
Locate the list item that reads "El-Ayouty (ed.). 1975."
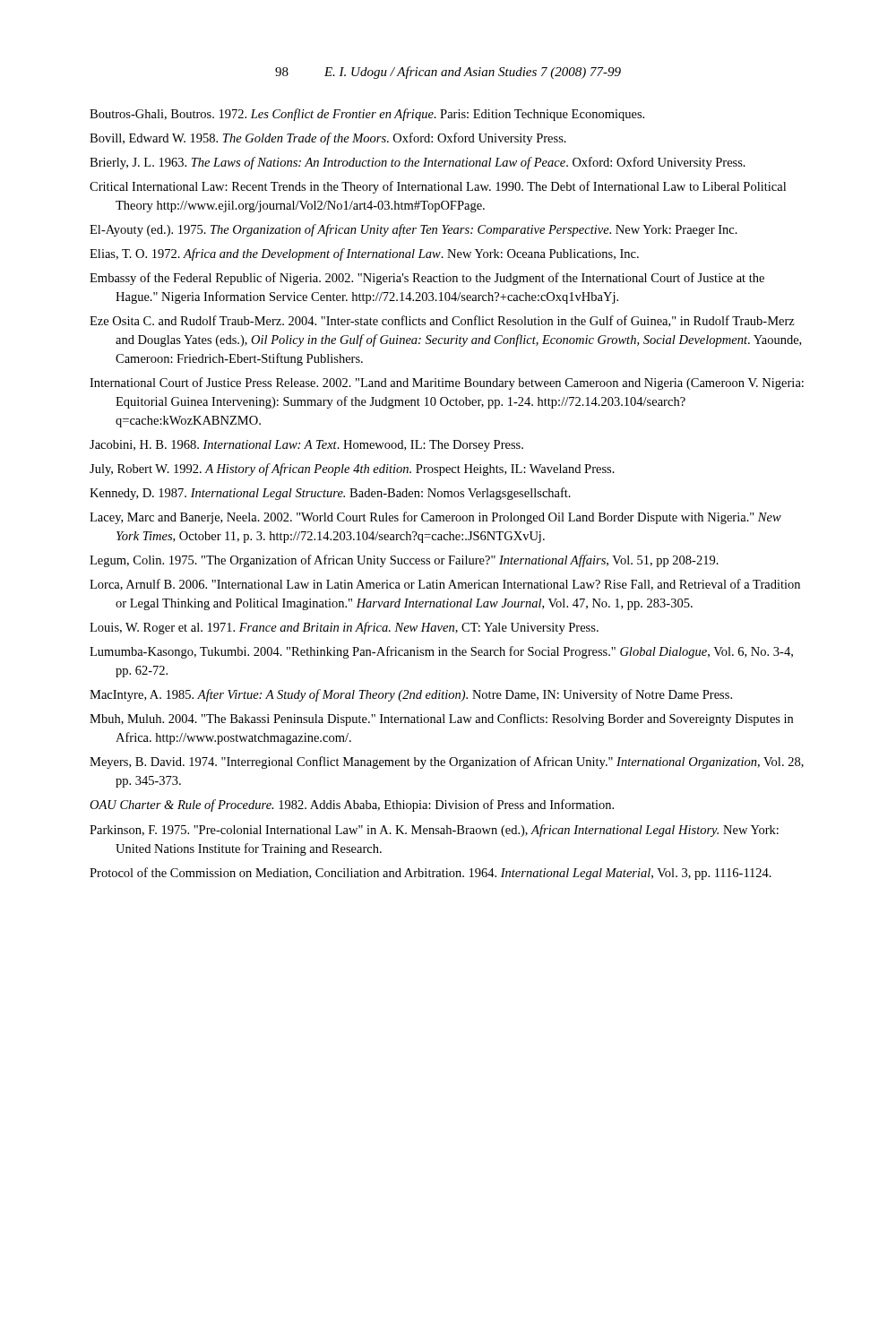tap(414, 229)
